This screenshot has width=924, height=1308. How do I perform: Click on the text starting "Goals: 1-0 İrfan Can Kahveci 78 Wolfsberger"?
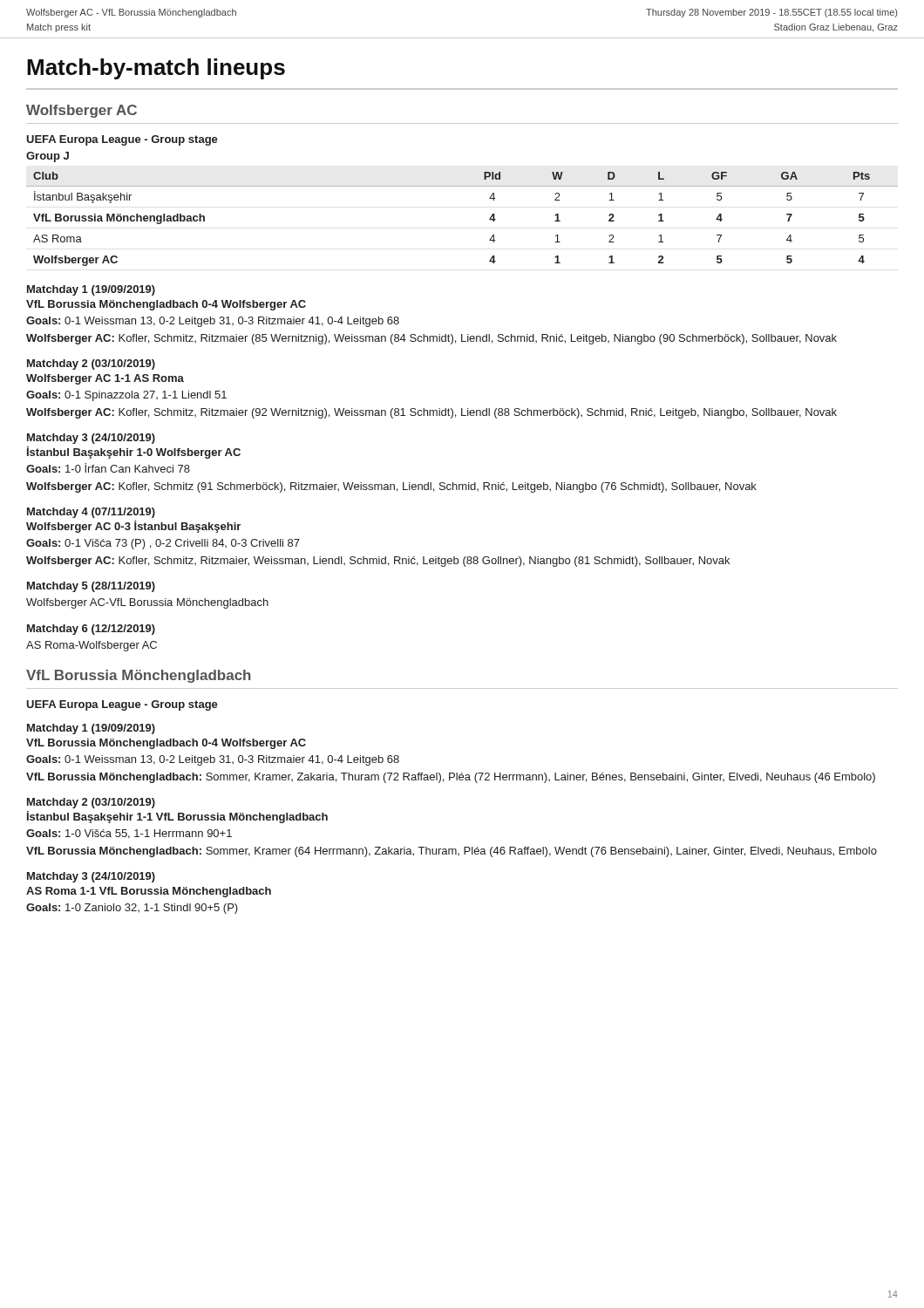click(391, 477)
